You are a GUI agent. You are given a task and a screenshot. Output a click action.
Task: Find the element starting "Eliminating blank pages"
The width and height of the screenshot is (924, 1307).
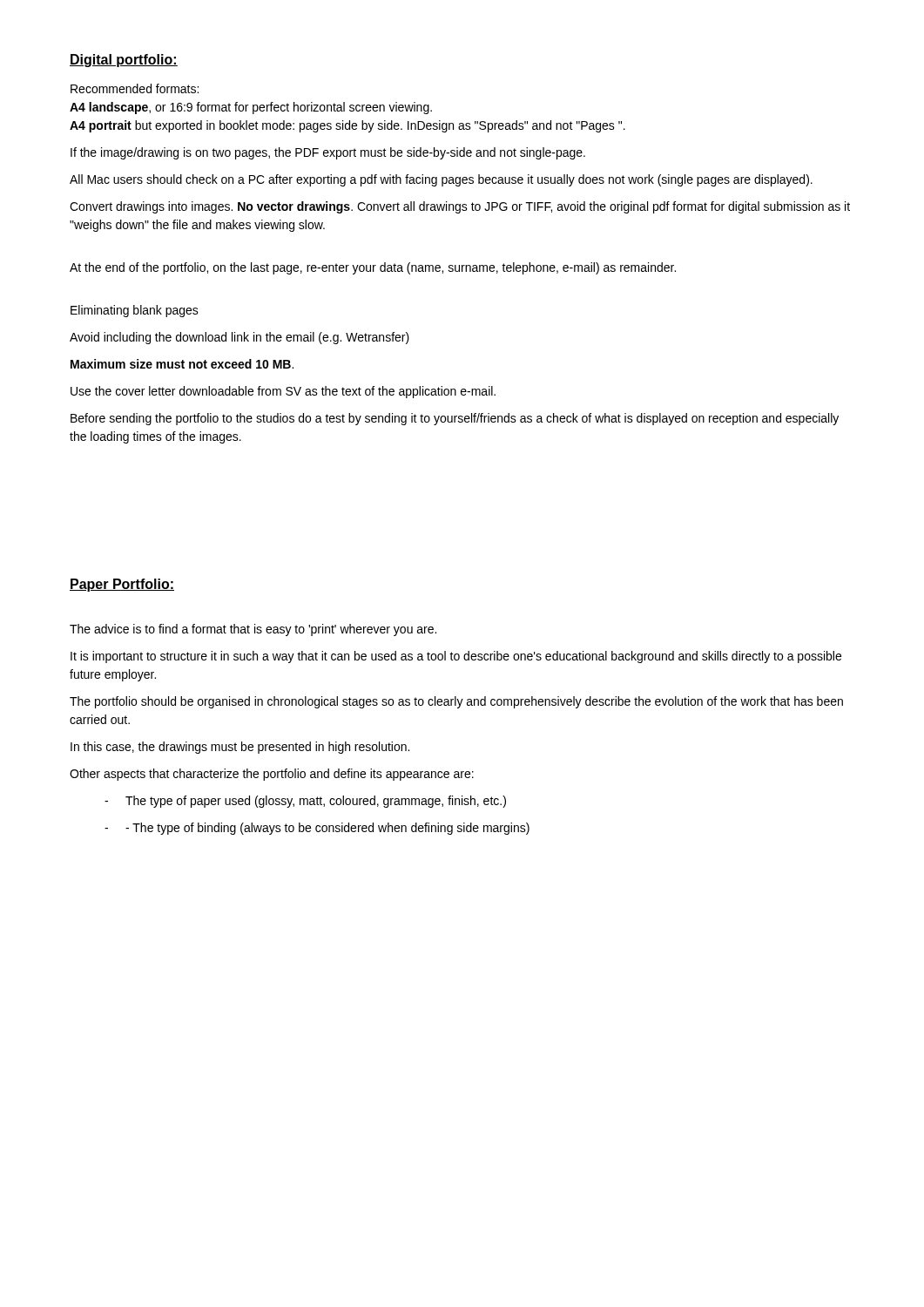click(134, 310)
